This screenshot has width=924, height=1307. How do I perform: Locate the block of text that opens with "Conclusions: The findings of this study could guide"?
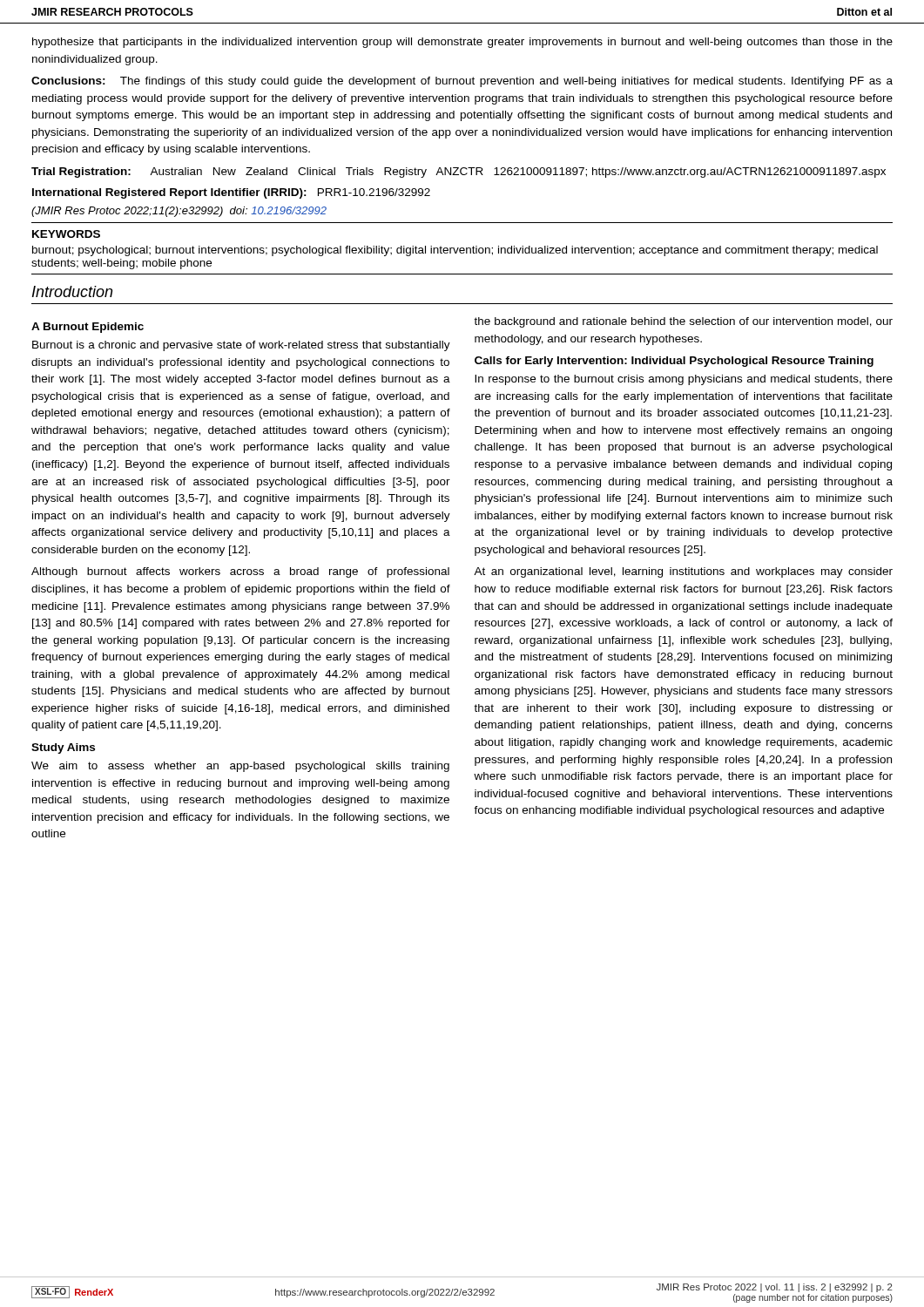tap(462, 115)
